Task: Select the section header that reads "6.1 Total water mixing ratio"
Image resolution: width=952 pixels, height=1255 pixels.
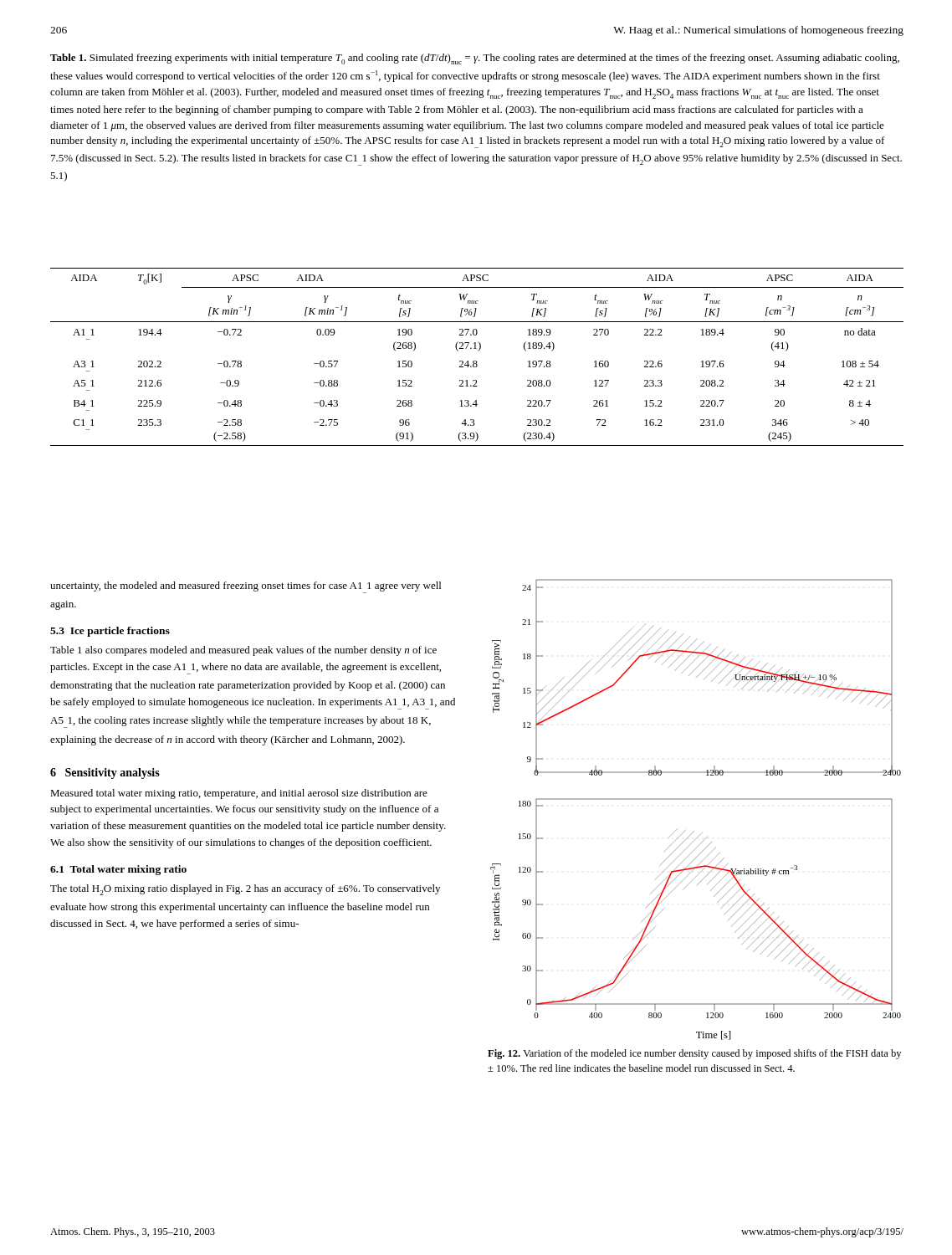Action: [x=118, y=869]
